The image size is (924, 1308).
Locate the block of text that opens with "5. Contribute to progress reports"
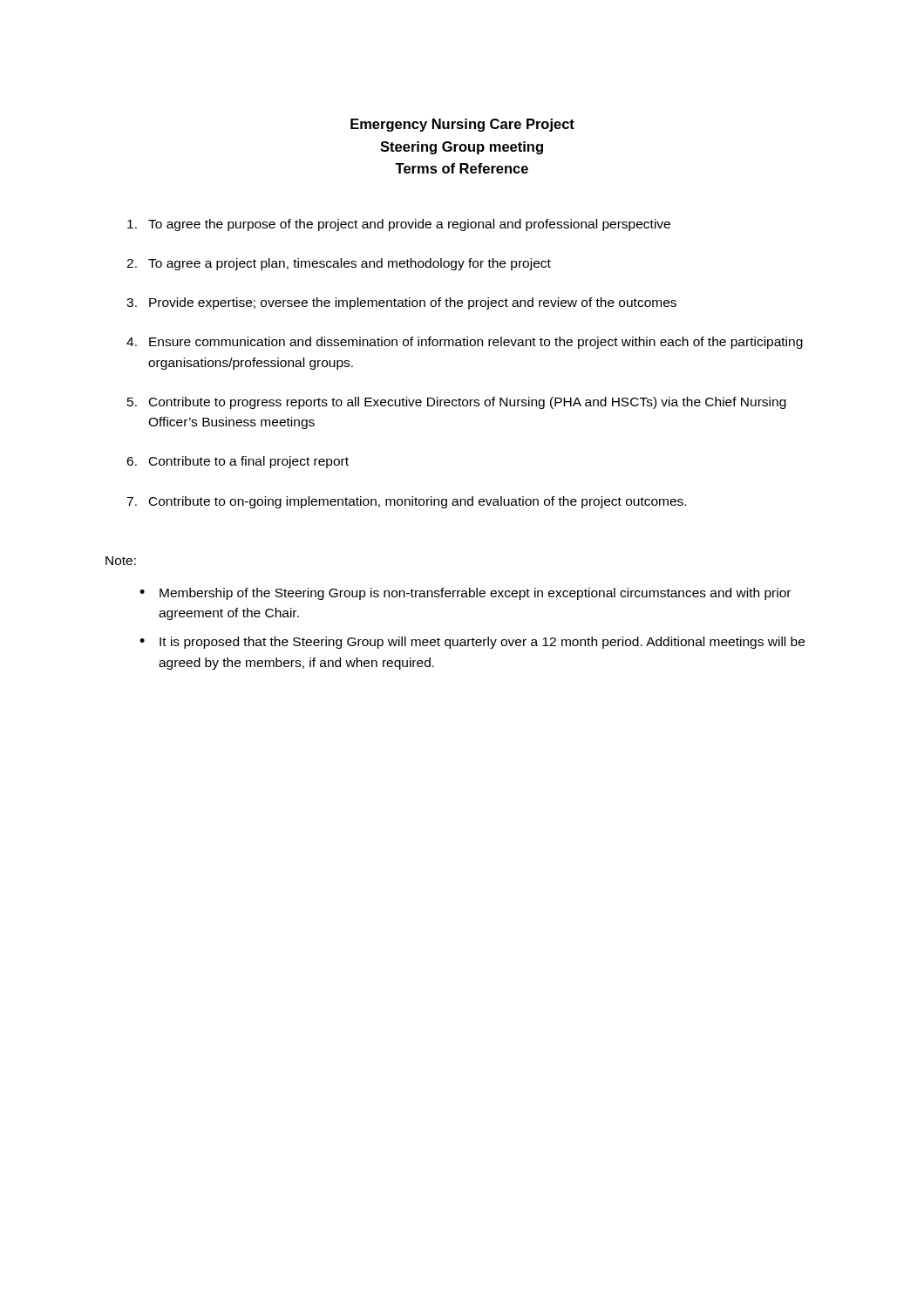click(x=462, y=412)
